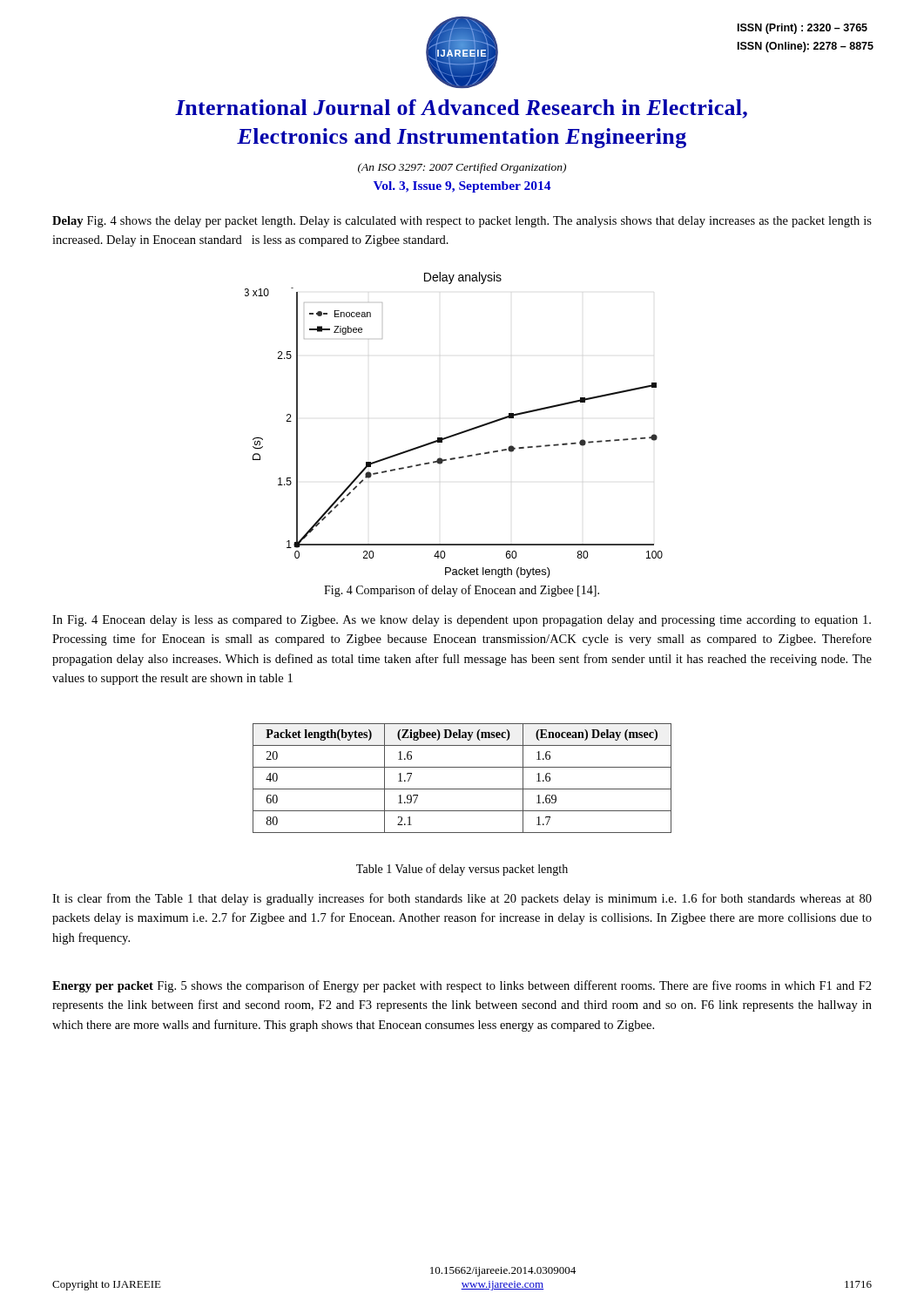Locate the text starting "Energy per packet"
The height and width of the screenshot is (1307, 924).
[462, 1005]
